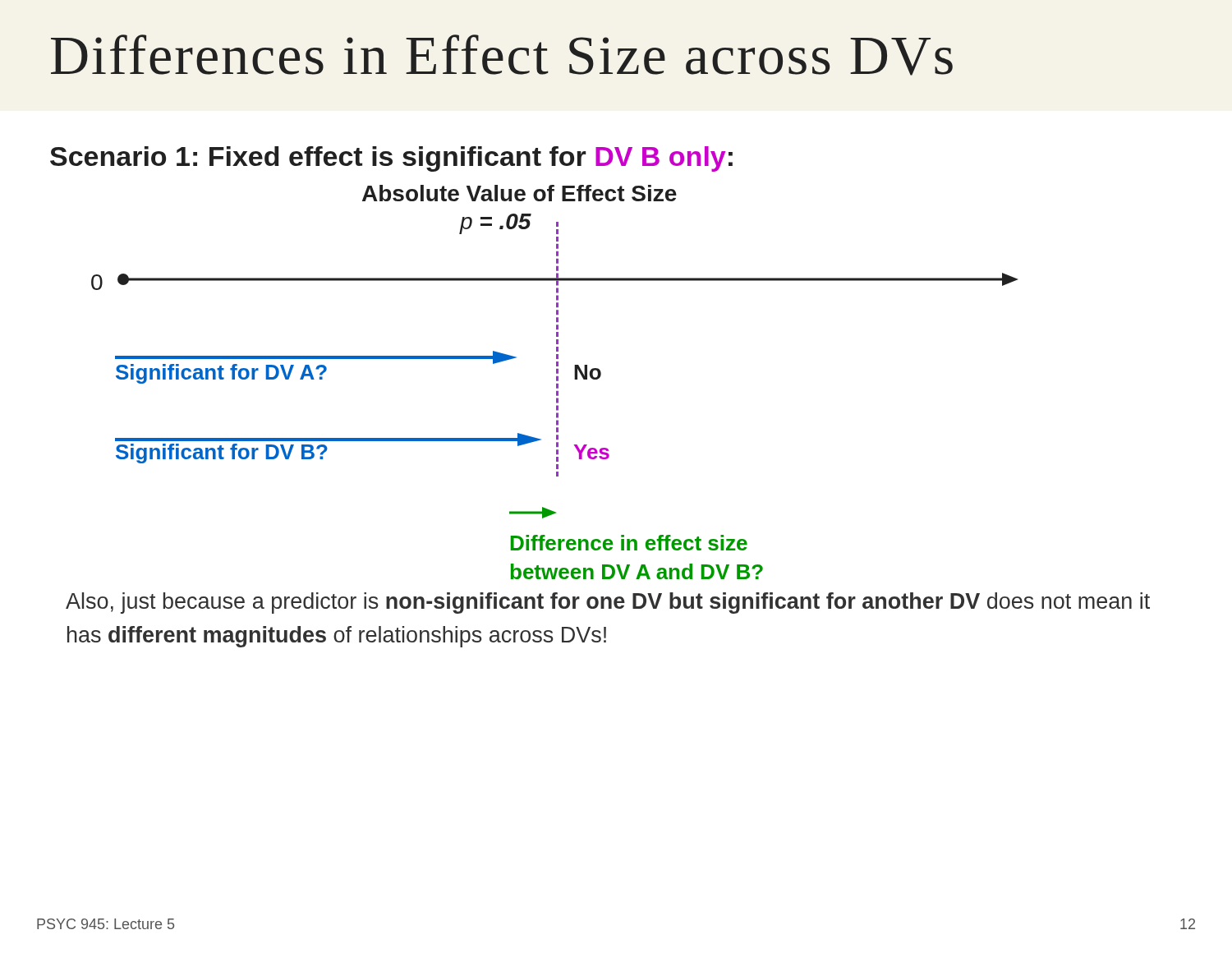Click on the title that reads "Differences in Effect Size across DVs"

click(x=616, y=55)
